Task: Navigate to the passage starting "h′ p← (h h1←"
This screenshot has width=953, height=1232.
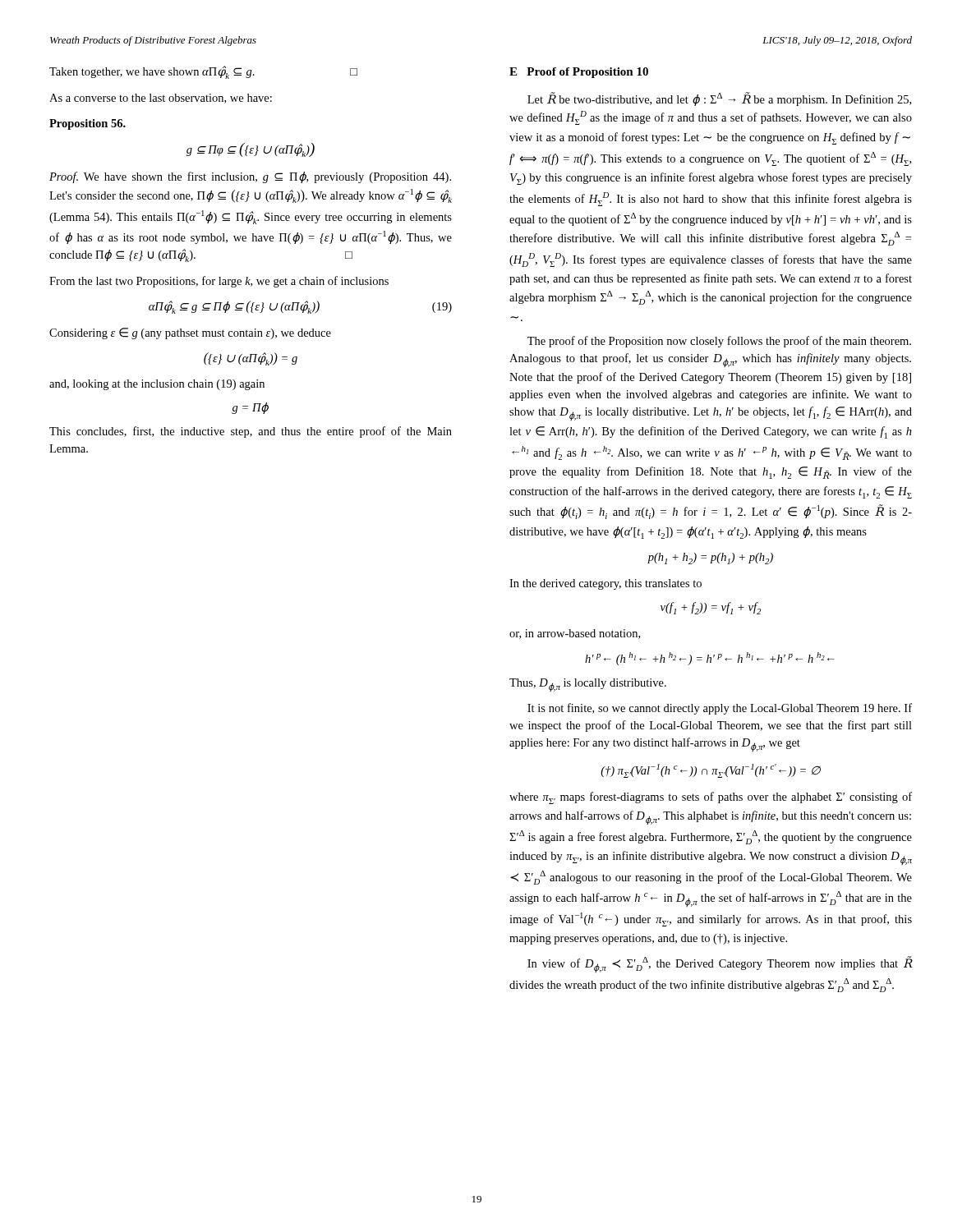Action: point(711,657)
